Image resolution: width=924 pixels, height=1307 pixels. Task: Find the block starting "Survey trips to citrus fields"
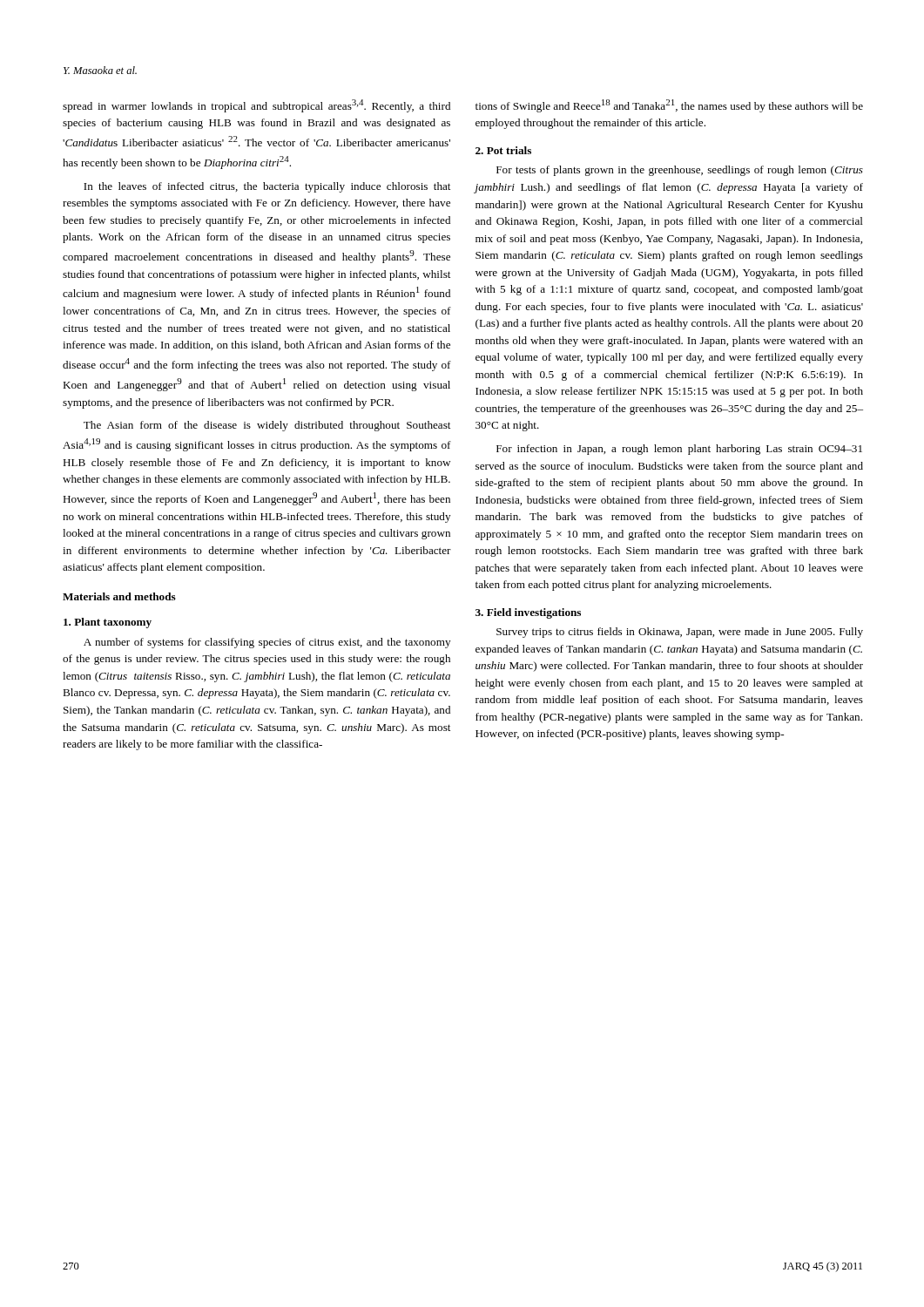669,683
